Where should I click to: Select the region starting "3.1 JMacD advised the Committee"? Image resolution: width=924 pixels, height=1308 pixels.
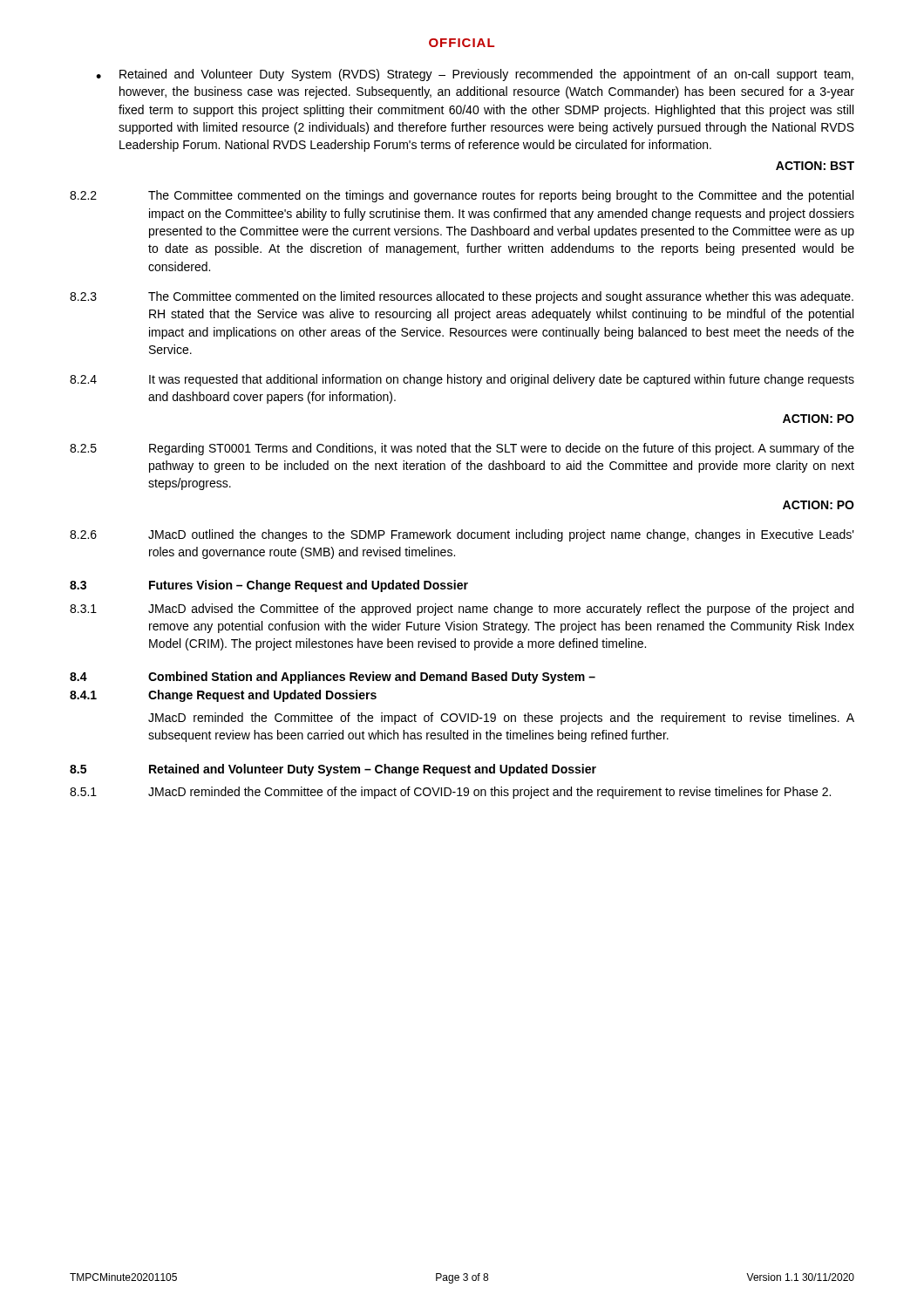coord(462,626)
